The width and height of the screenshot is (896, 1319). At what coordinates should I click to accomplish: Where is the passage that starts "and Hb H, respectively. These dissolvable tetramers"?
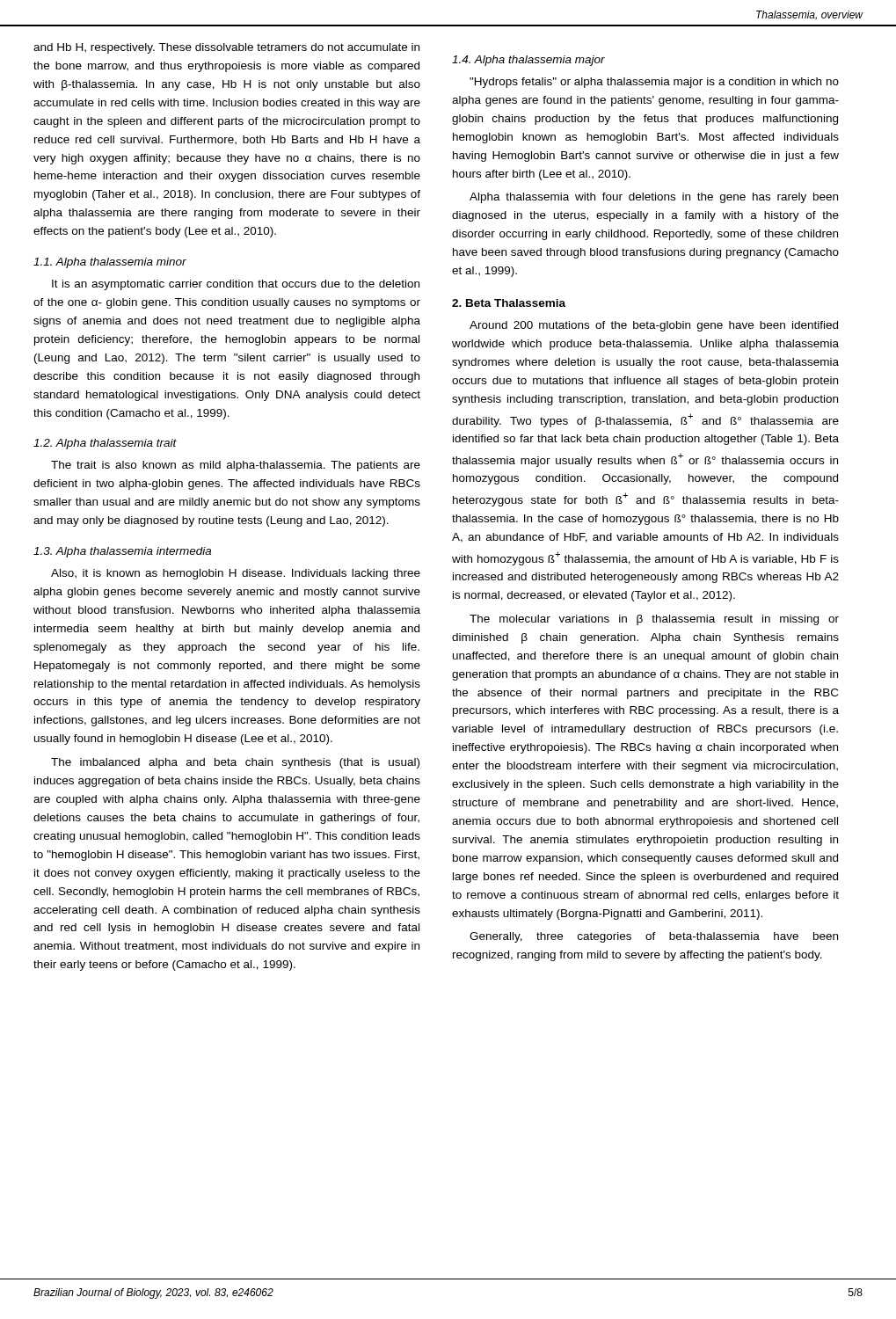(x=227, y=140)
